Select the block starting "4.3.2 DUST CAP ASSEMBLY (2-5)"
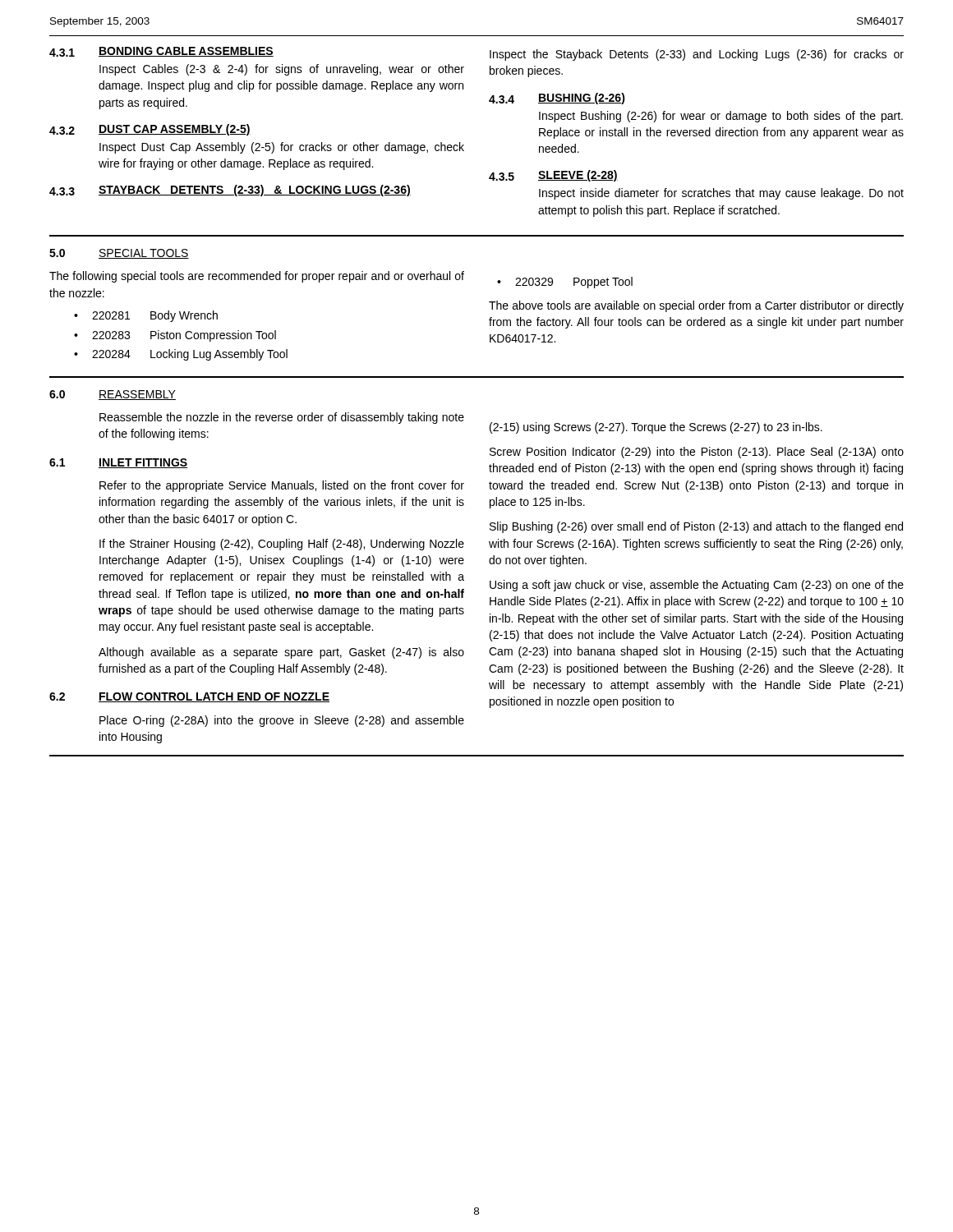 pyautogui.click(x=257, y=147)
